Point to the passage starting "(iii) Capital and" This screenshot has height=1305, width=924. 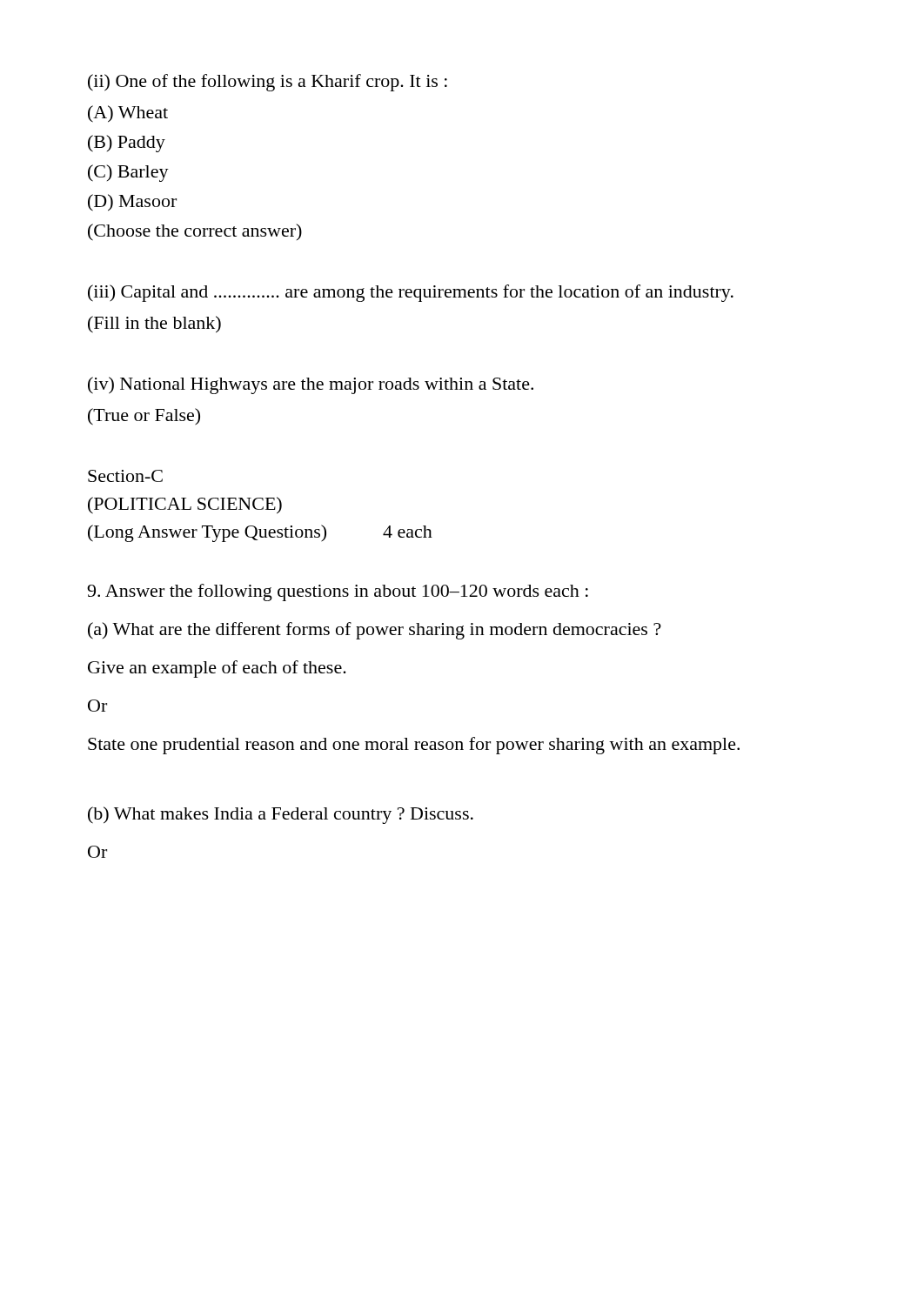(411, 291)
